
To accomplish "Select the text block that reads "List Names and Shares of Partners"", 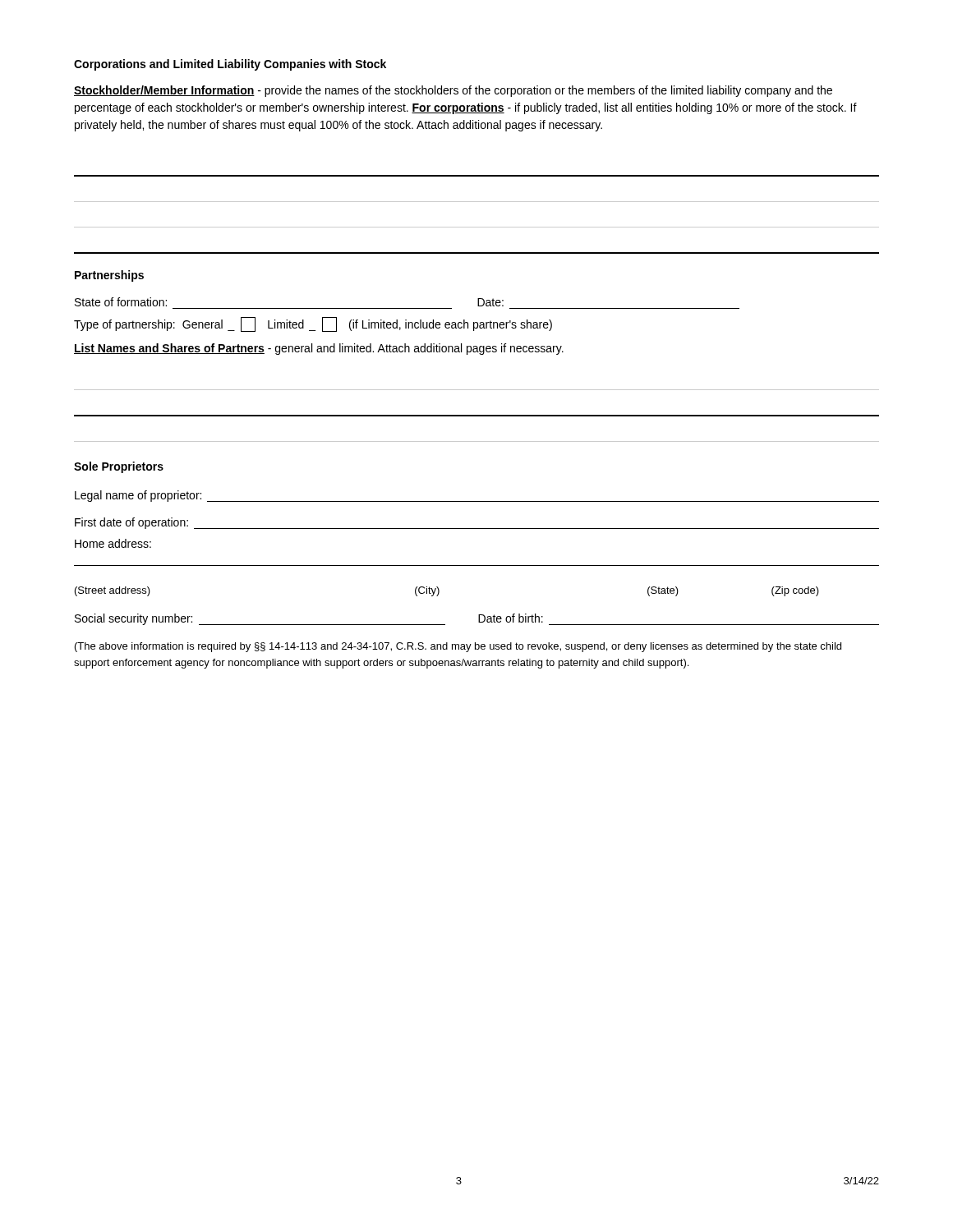I will coord(319,348).
